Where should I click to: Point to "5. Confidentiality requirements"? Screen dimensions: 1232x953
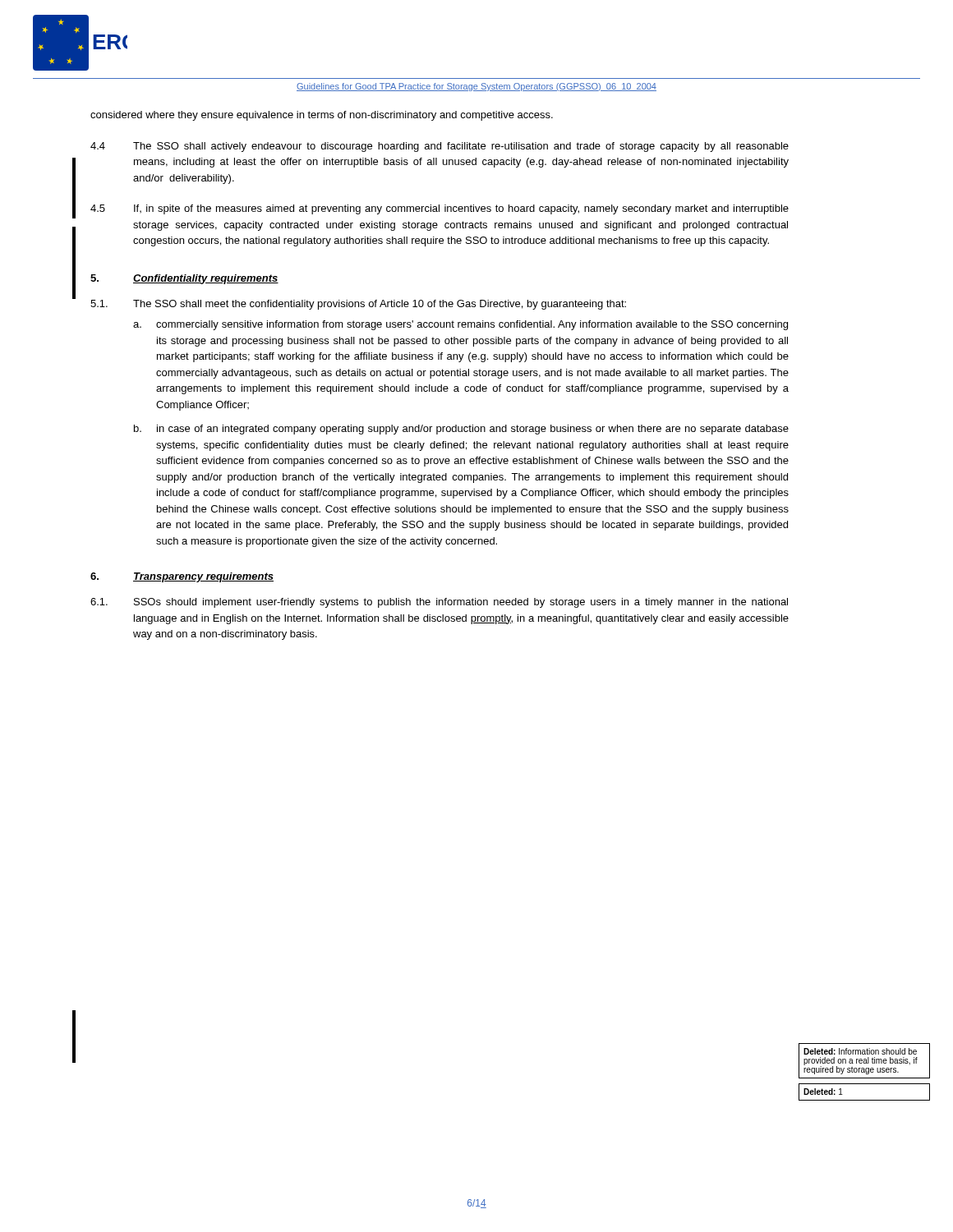(x=184, y=278)
